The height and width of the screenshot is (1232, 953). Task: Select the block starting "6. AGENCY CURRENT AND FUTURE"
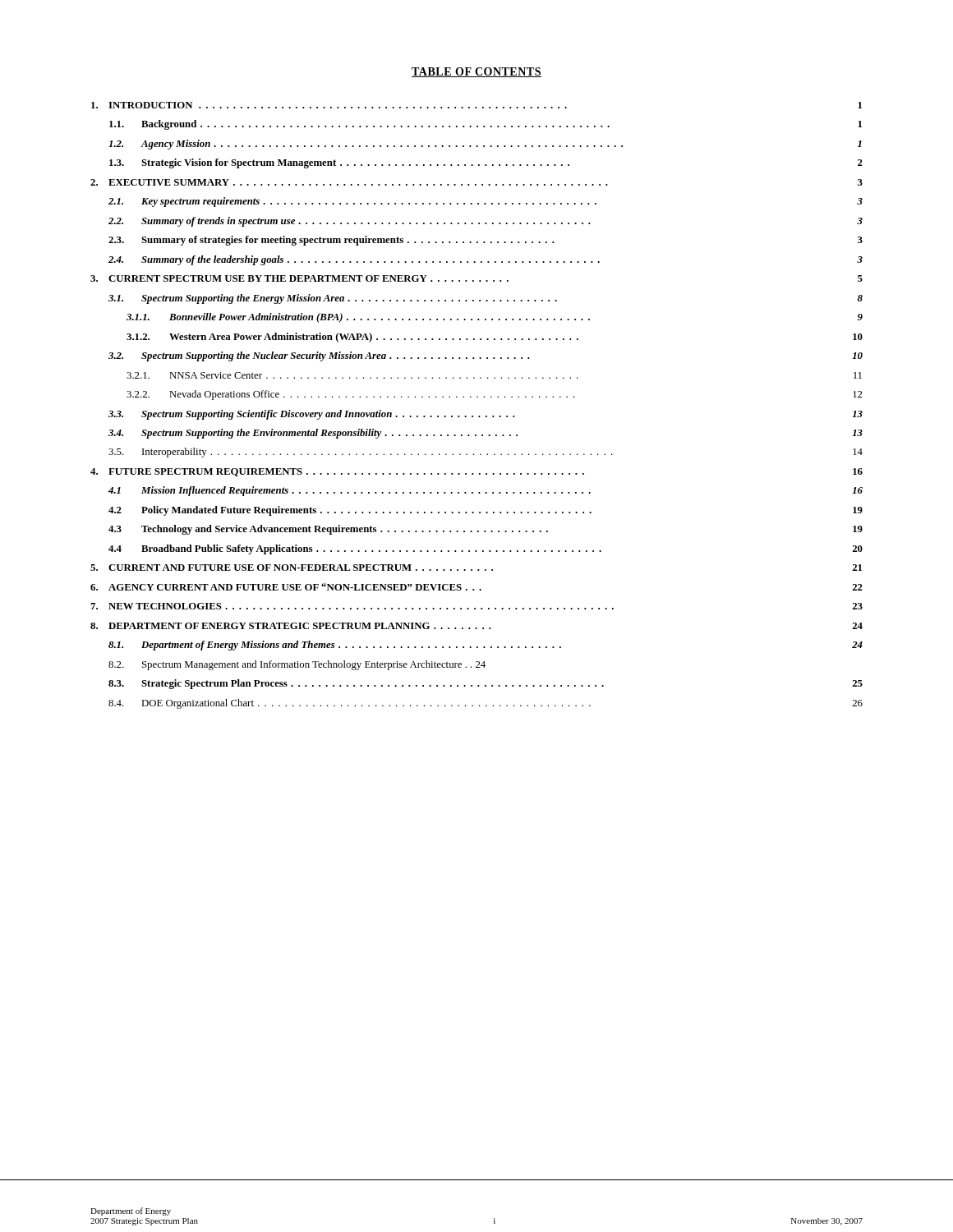coord(476,587)
